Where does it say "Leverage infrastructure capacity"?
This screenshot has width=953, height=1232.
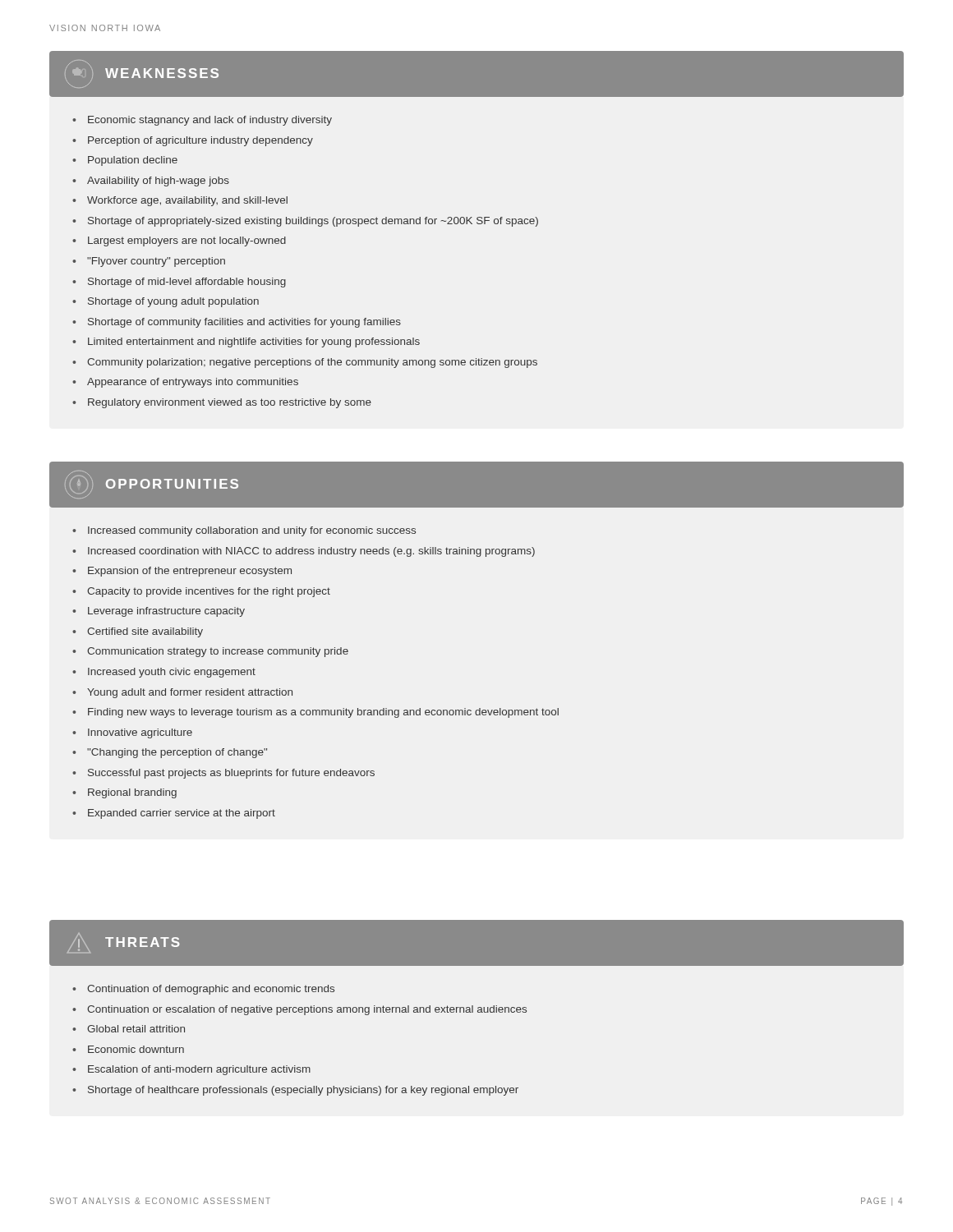[166, 611]
